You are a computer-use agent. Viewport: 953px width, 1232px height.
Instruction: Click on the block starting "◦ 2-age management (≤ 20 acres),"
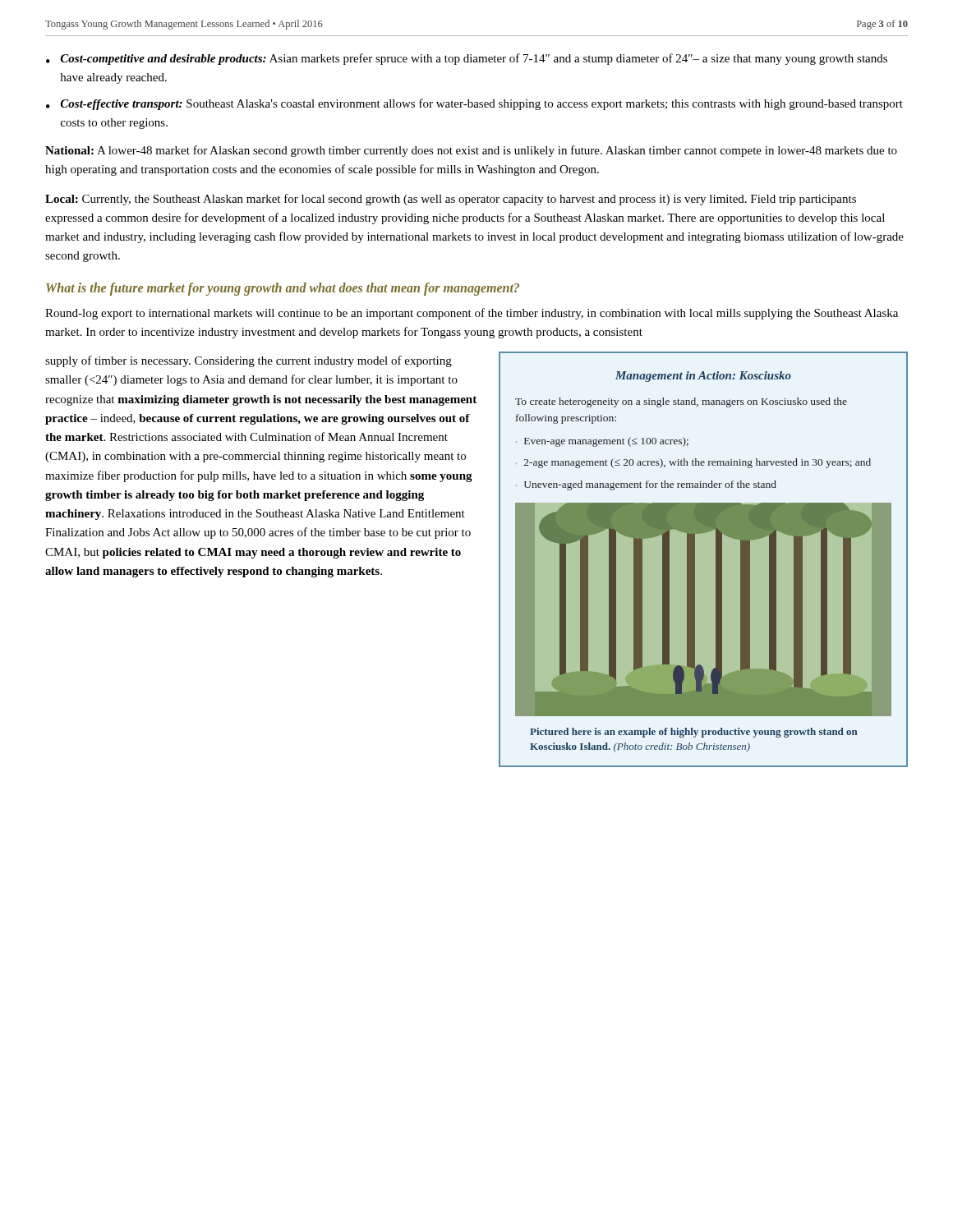[693, 463]
